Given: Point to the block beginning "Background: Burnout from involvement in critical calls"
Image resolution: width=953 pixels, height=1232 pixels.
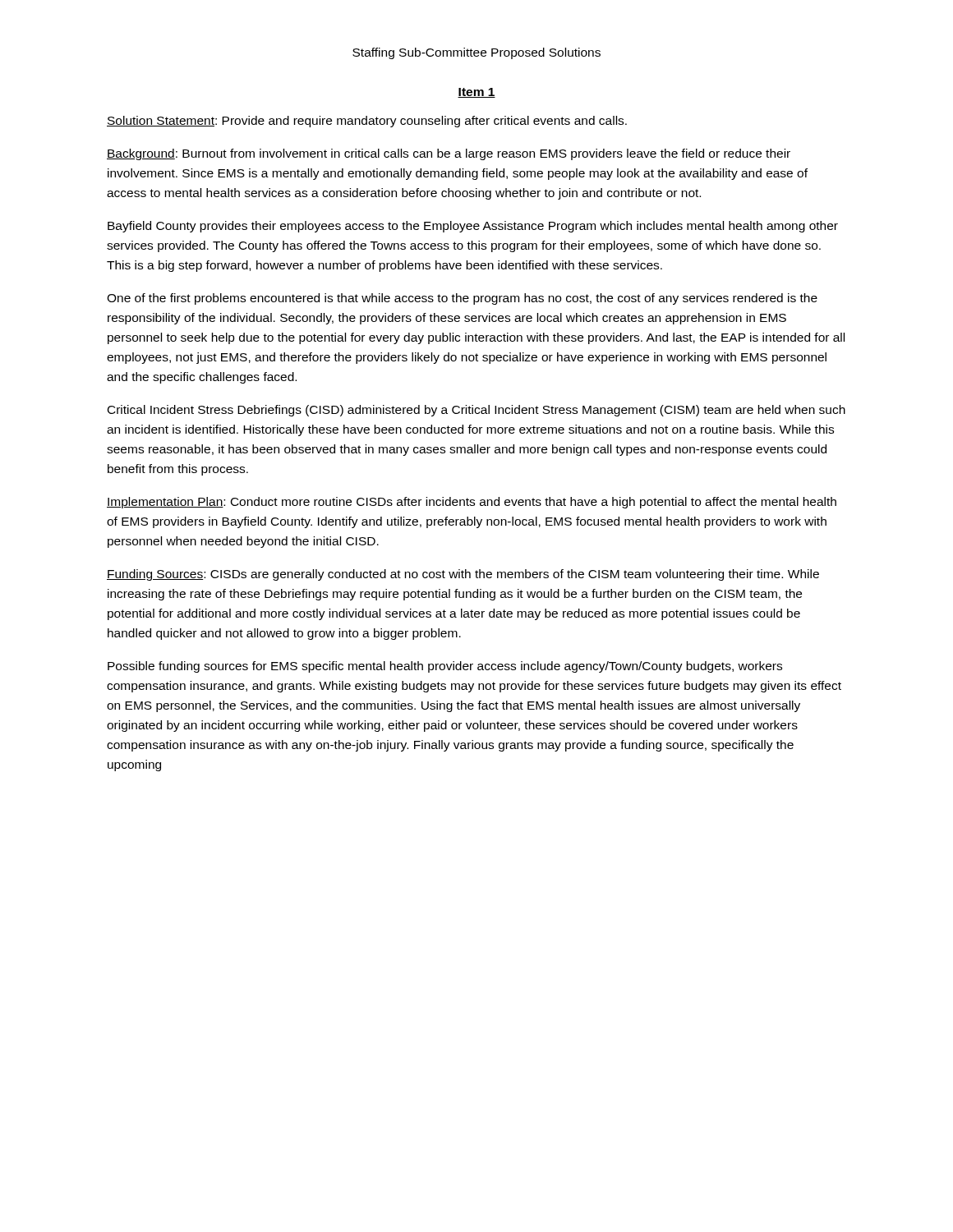Looking at the screenshot, I should 457,173.
